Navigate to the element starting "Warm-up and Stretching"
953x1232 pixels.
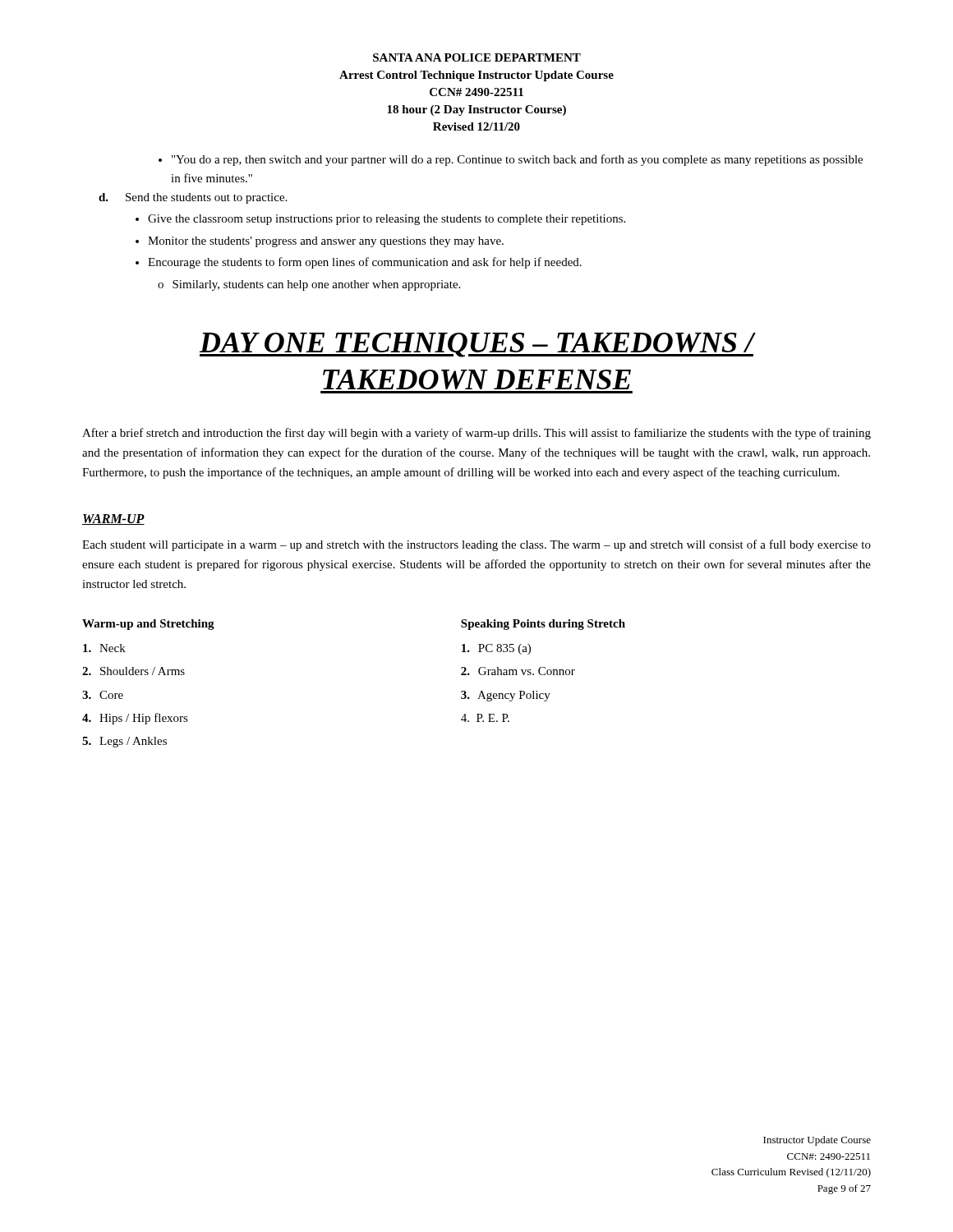pyautogui.click(x=148, y=623)
